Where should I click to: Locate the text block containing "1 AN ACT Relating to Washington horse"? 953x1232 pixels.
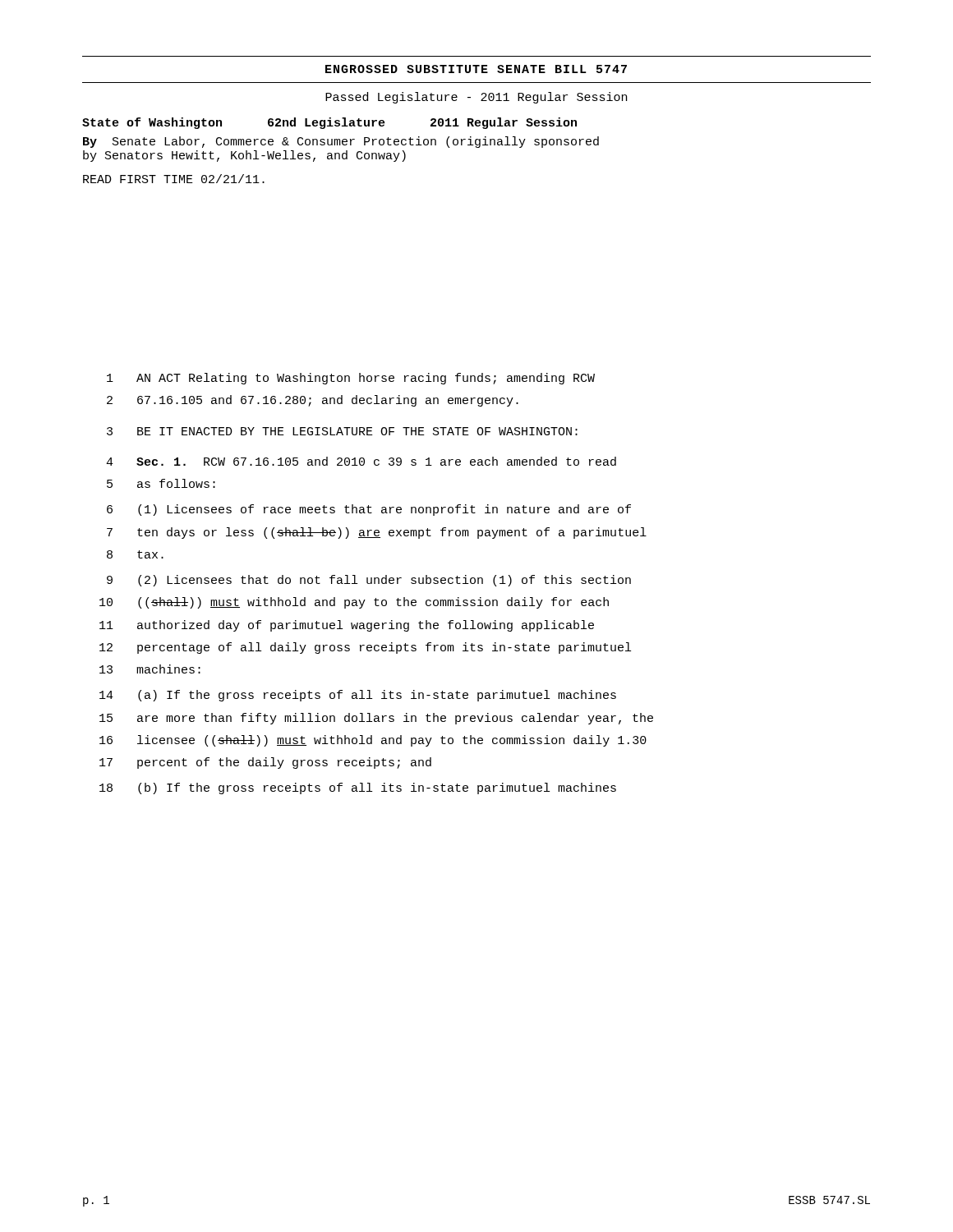[476, 390]
